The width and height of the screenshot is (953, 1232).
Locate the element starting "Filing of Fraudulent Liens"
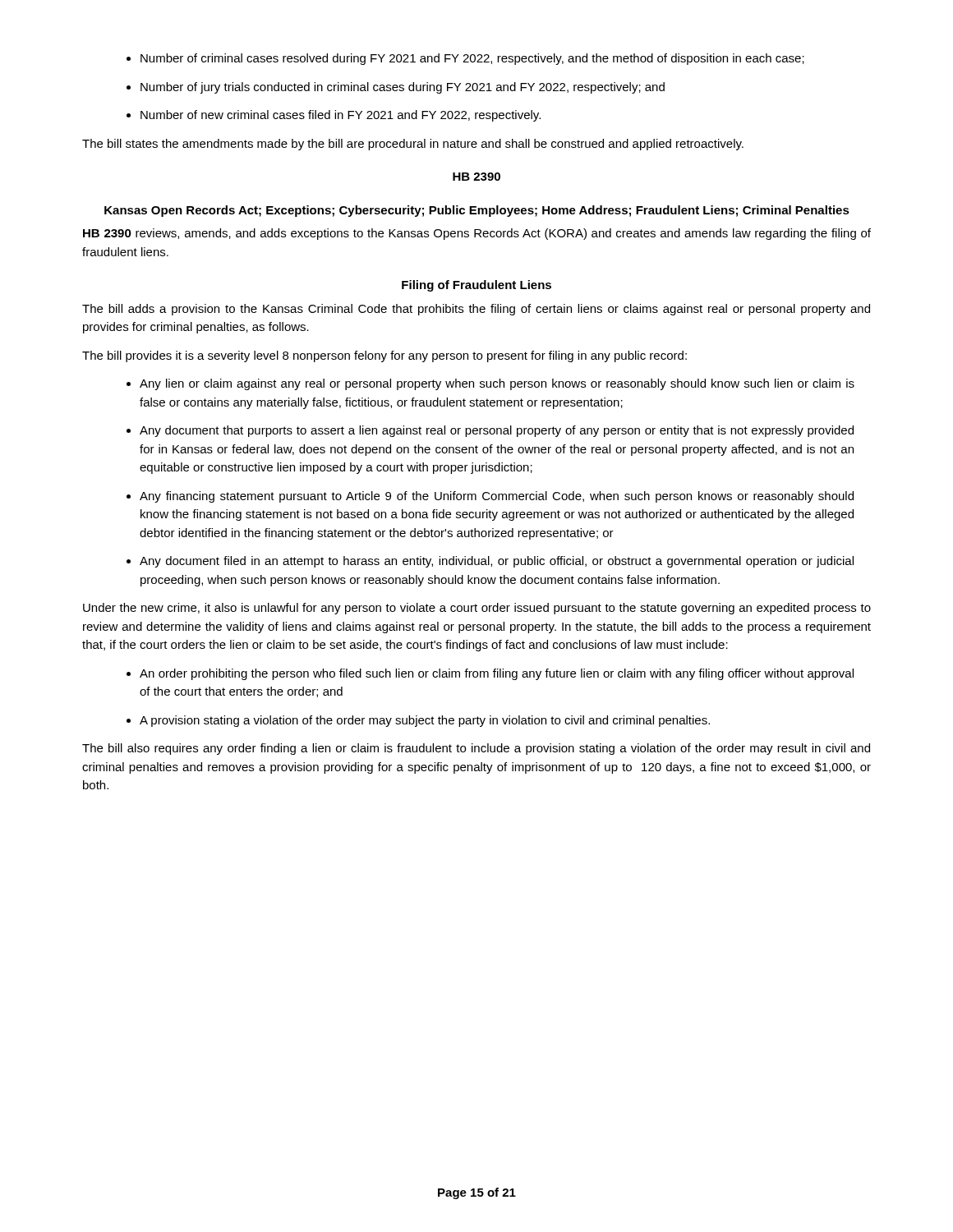(x=476, y=285)
